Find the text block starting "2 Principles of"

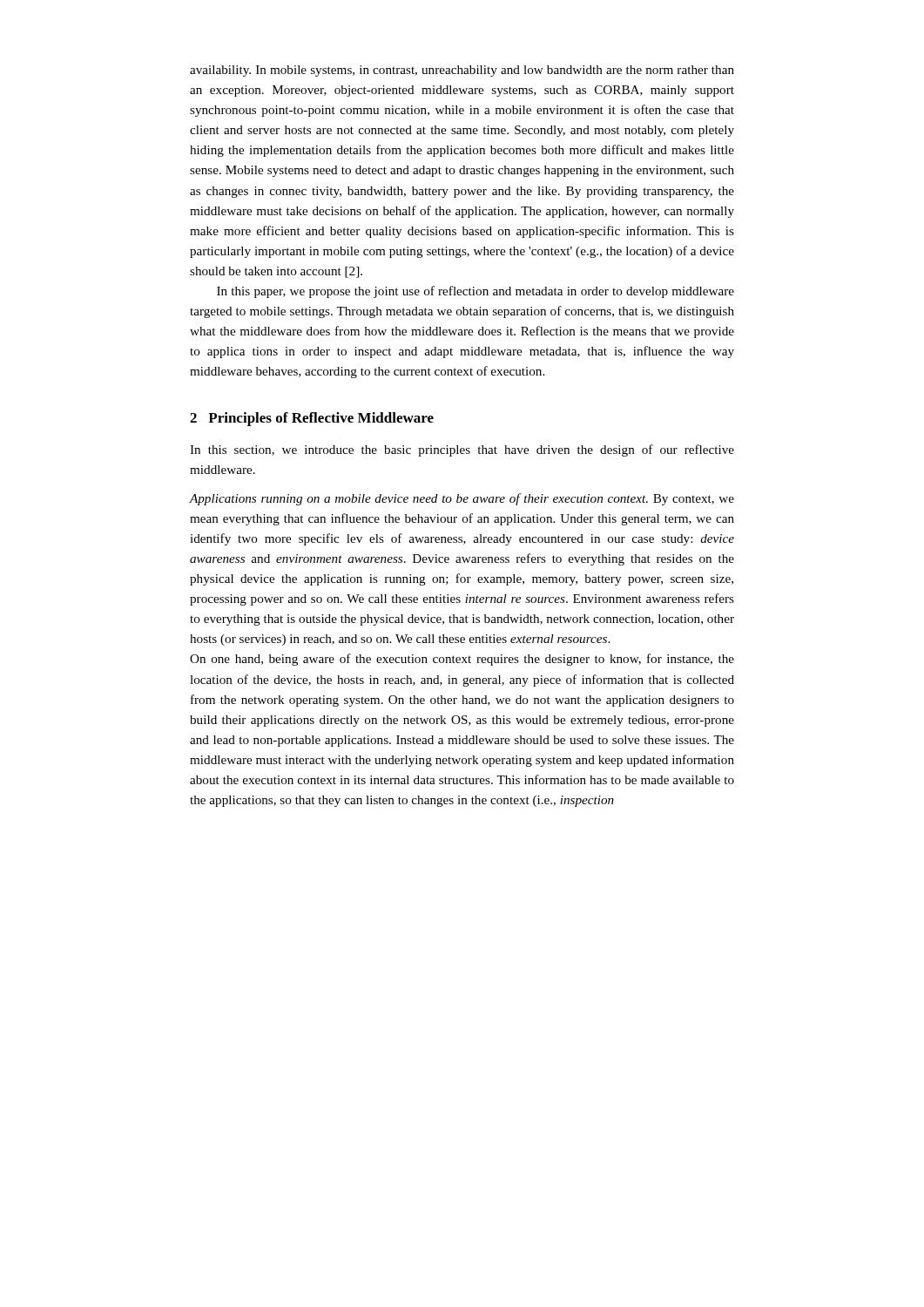tap(312, 417)
